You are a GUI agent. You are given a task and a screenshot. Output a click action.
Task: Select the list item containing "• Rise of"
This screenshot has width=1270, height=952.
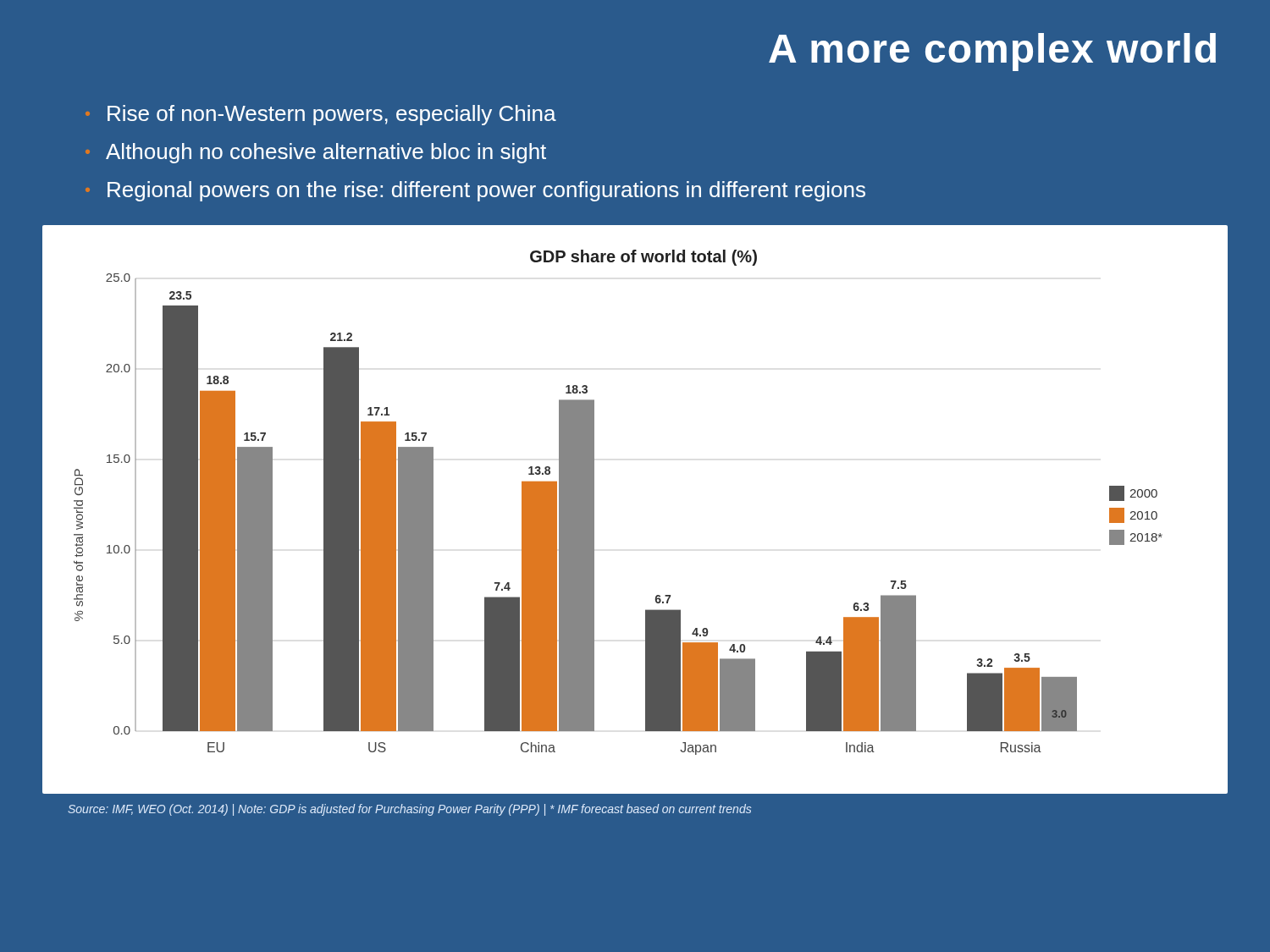click(x=320, y=114)
